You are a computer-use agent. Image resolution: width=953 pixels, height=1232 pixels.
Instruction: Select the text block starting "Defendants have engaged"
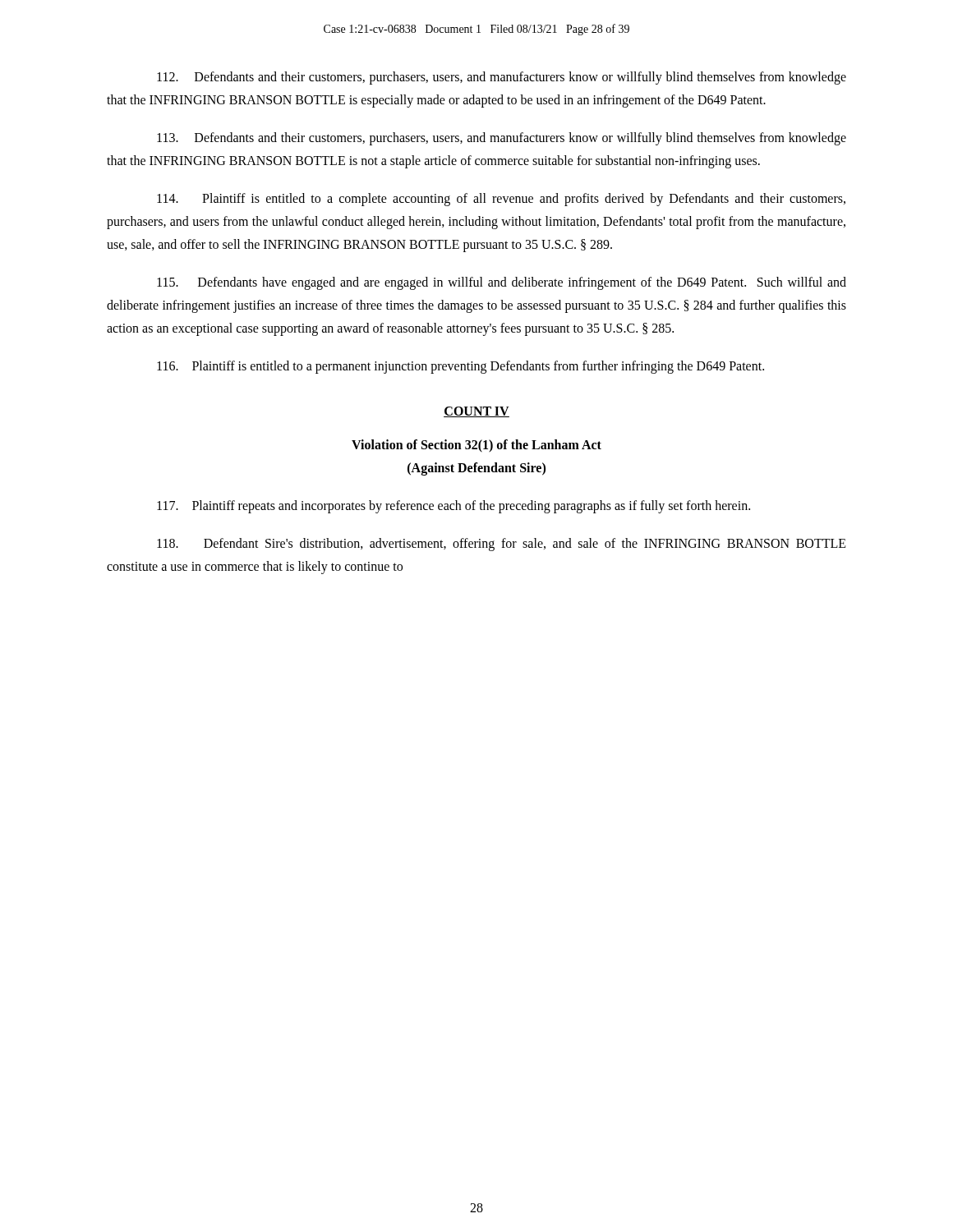point(476,305)
